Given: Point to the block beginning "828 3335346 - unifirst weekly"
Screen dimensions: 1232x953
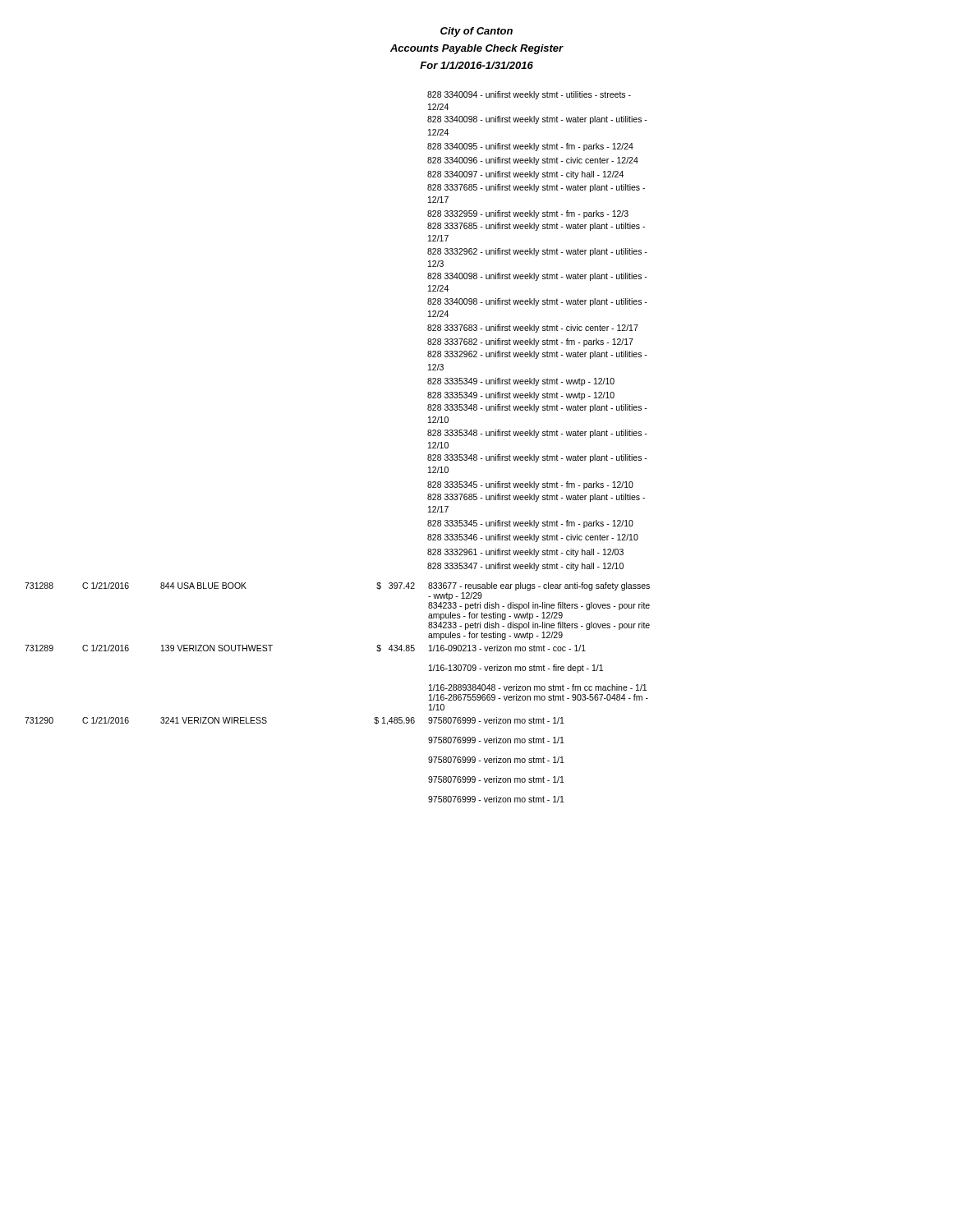Looking at the screenshot, I should coord(533,538).
